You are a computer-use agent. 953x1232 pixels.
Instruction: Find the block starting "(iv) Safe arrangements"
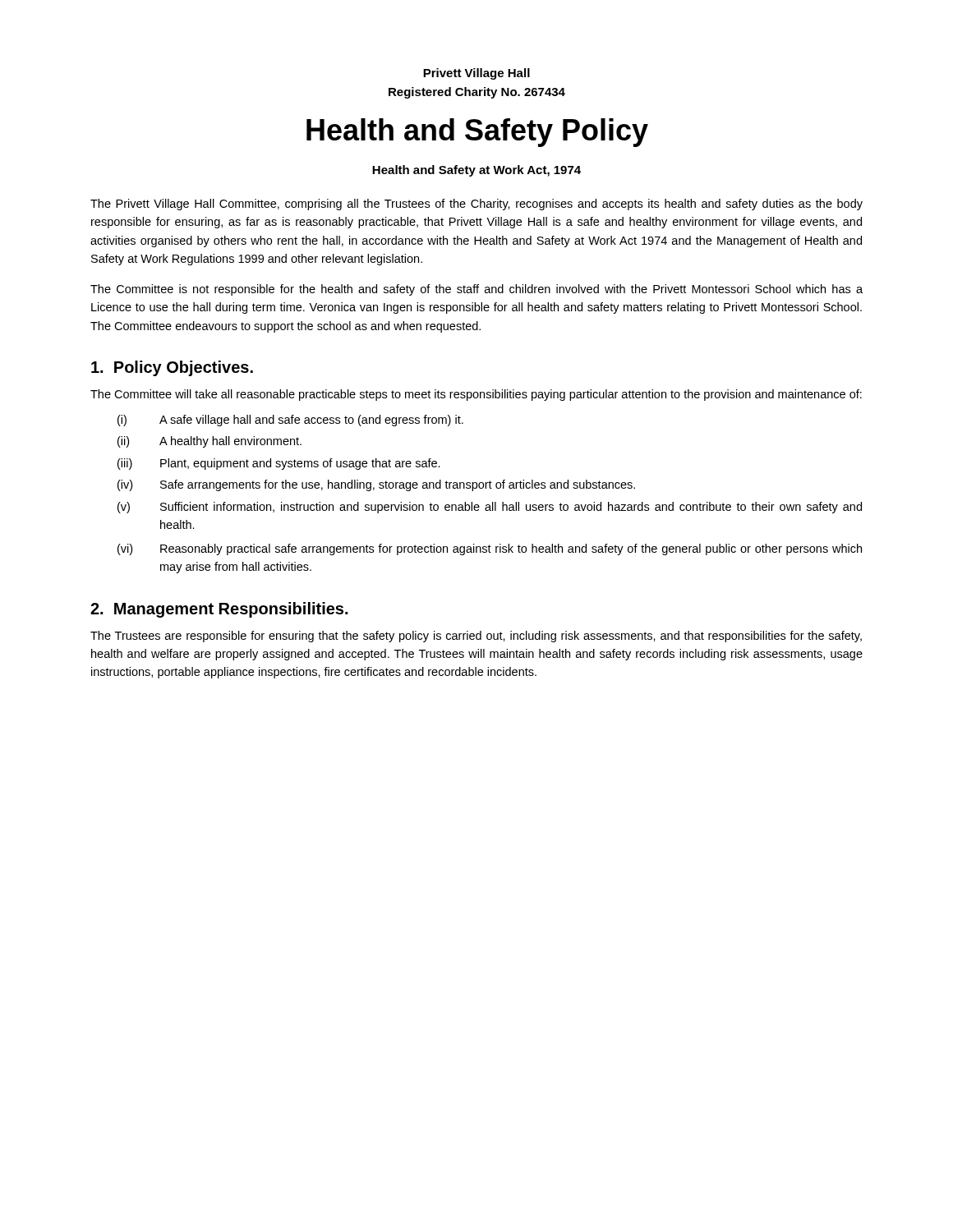click(476, 485)
